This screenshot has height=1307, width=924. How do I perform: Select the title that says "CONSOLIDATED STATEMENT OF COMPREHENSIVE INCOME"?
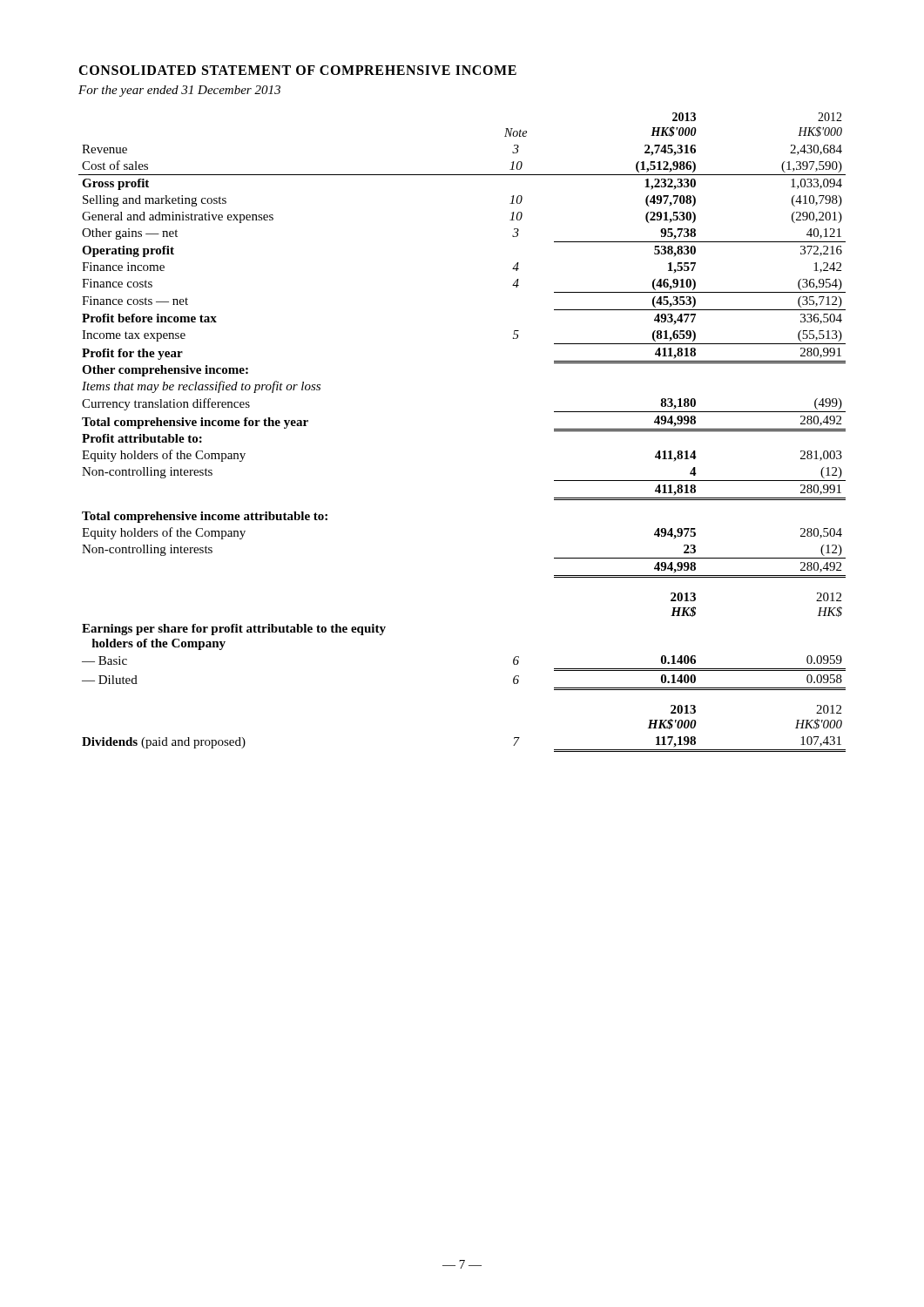tap(298, 70)
